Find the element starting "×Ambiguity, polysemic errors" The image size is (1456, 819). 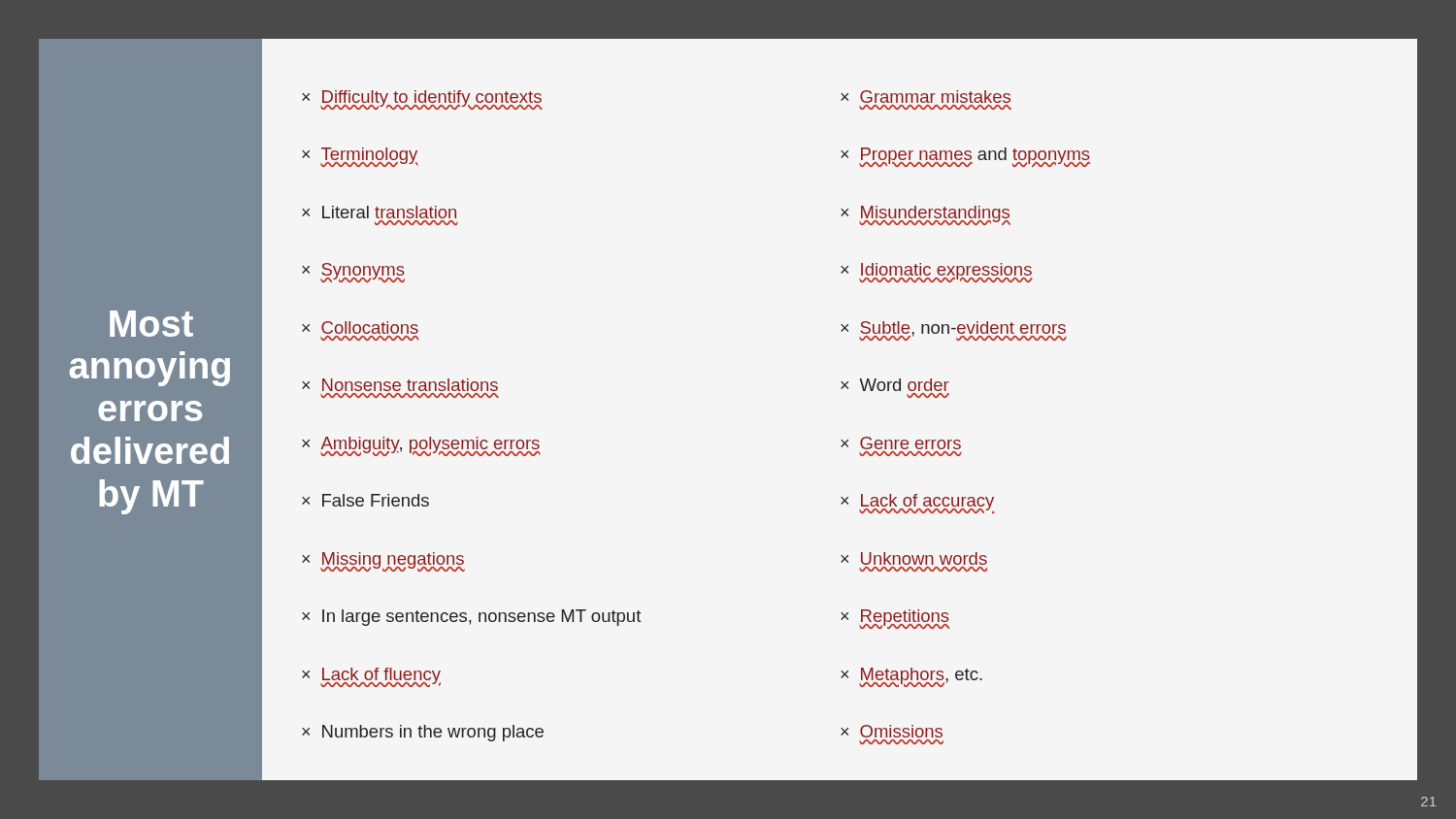tap(420, 443)
